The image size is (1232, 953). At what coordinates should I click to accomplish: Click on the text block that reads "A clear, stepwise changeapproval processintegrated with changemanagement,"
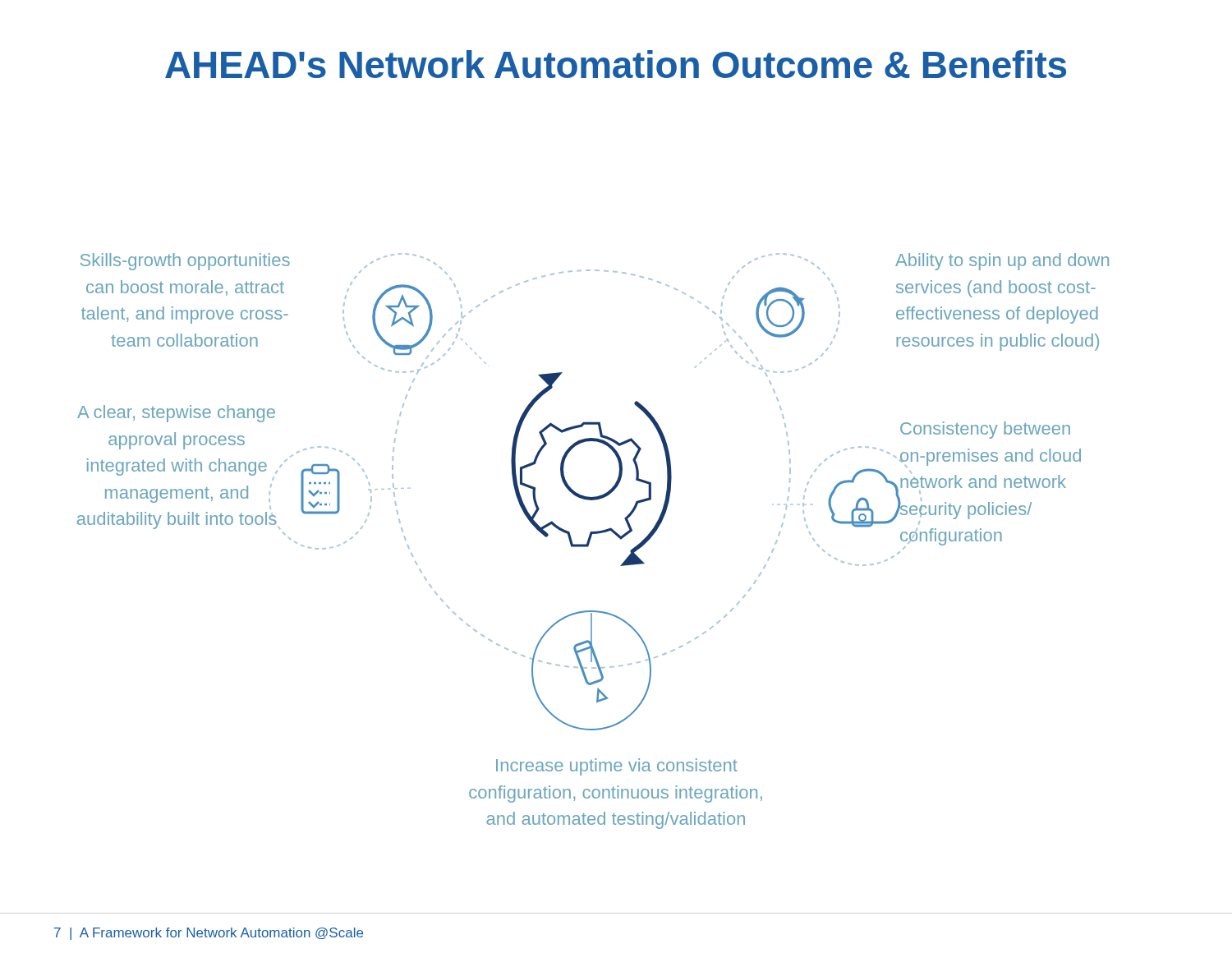177,465
